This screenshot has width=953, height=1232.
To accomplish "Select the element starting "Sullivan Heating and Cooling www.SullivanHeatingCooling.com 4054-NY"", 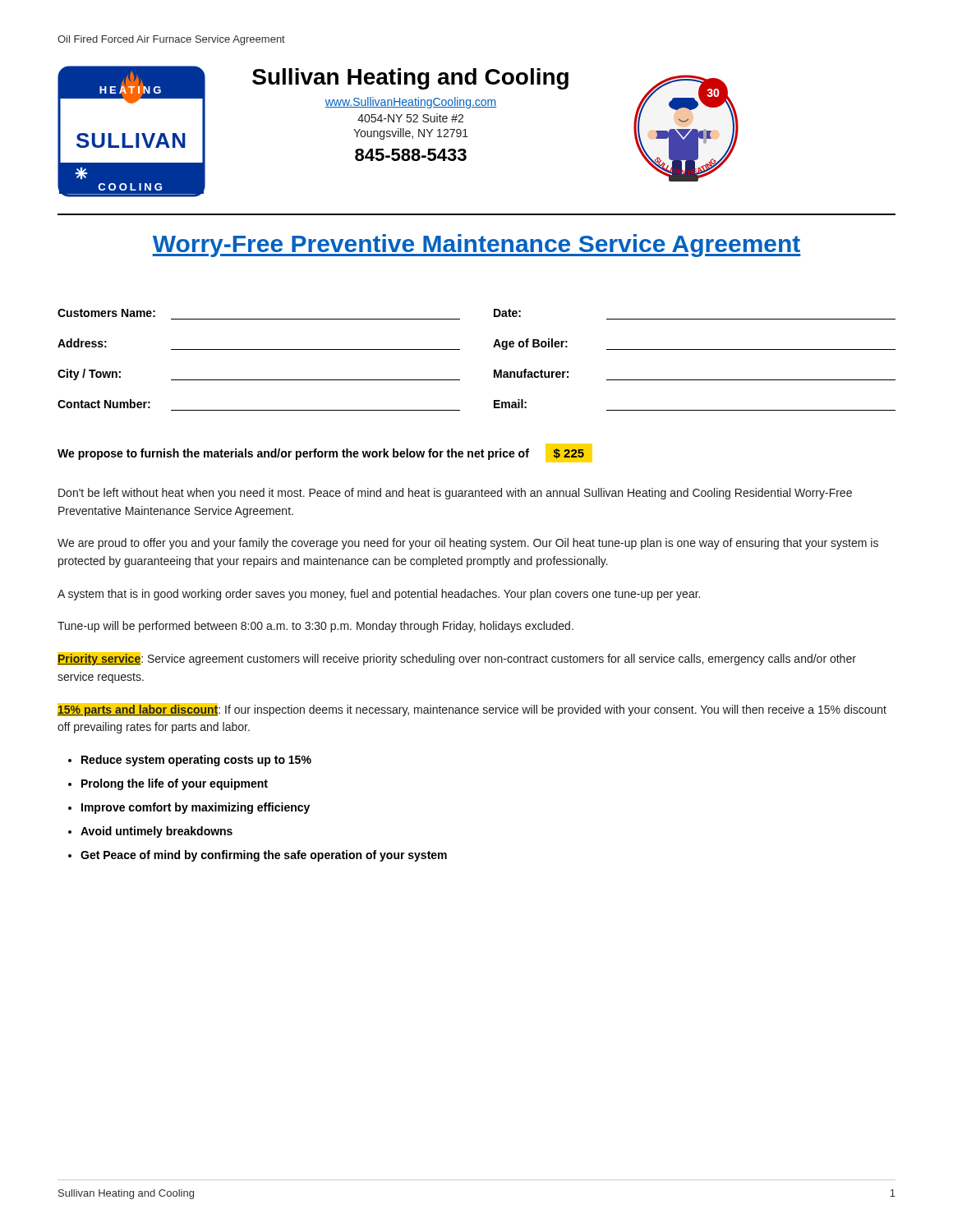I will tap(411, 115).
